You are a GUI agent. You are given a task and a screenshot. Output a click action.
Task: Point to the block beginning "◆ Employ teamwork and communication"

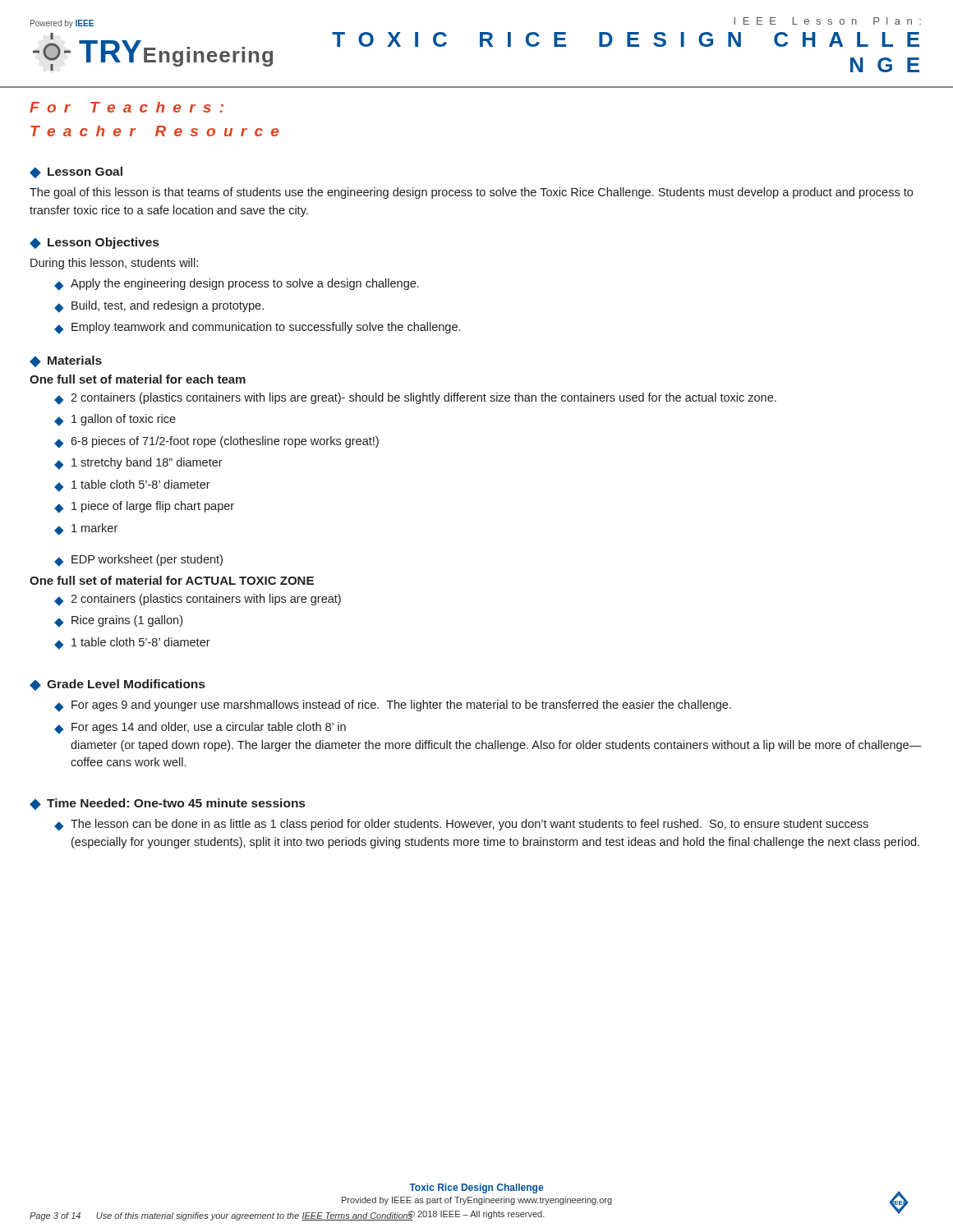click(x=257, y=328)
